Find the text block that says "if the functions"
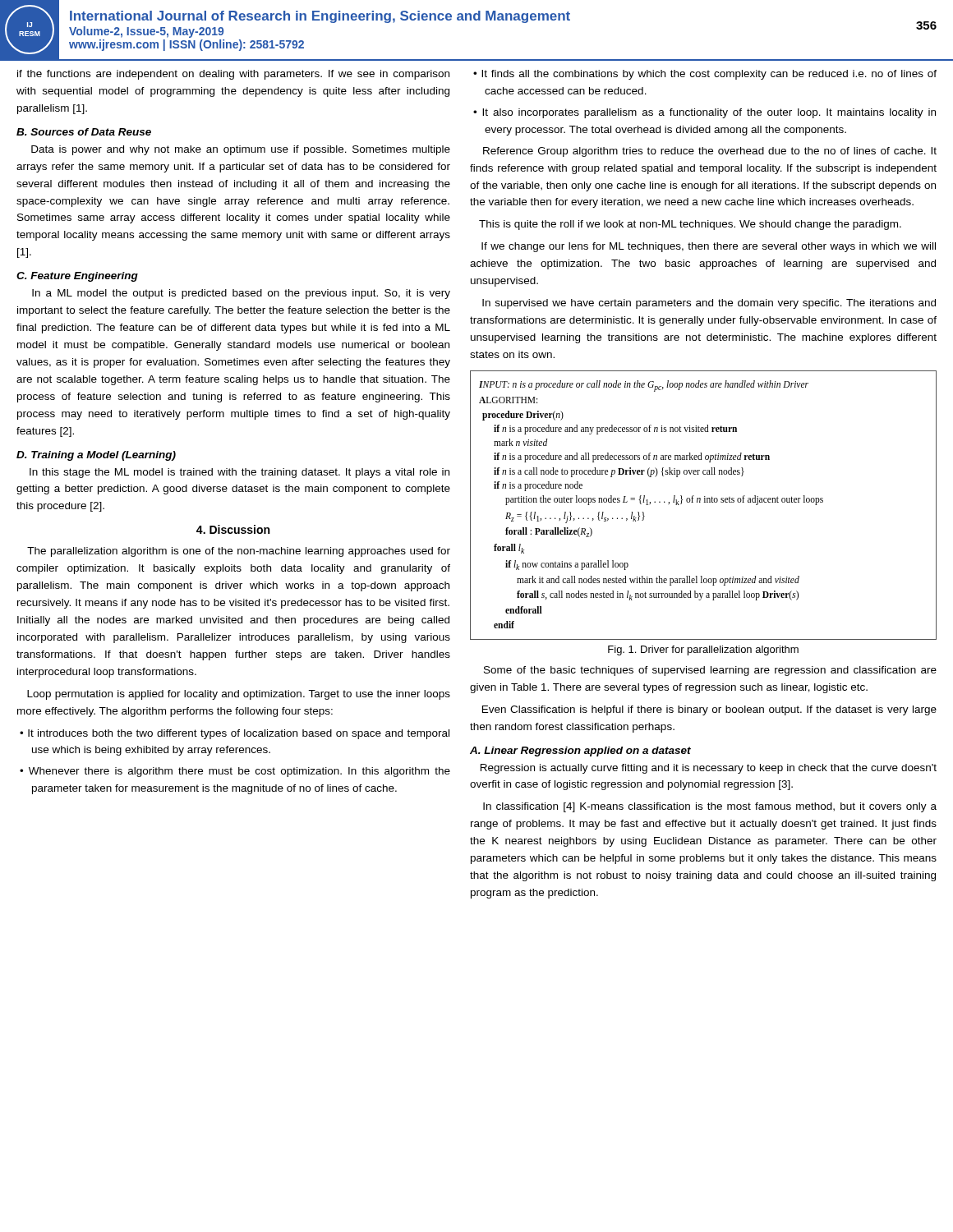Screen dimensions: 1232x953 click(233, 91)
